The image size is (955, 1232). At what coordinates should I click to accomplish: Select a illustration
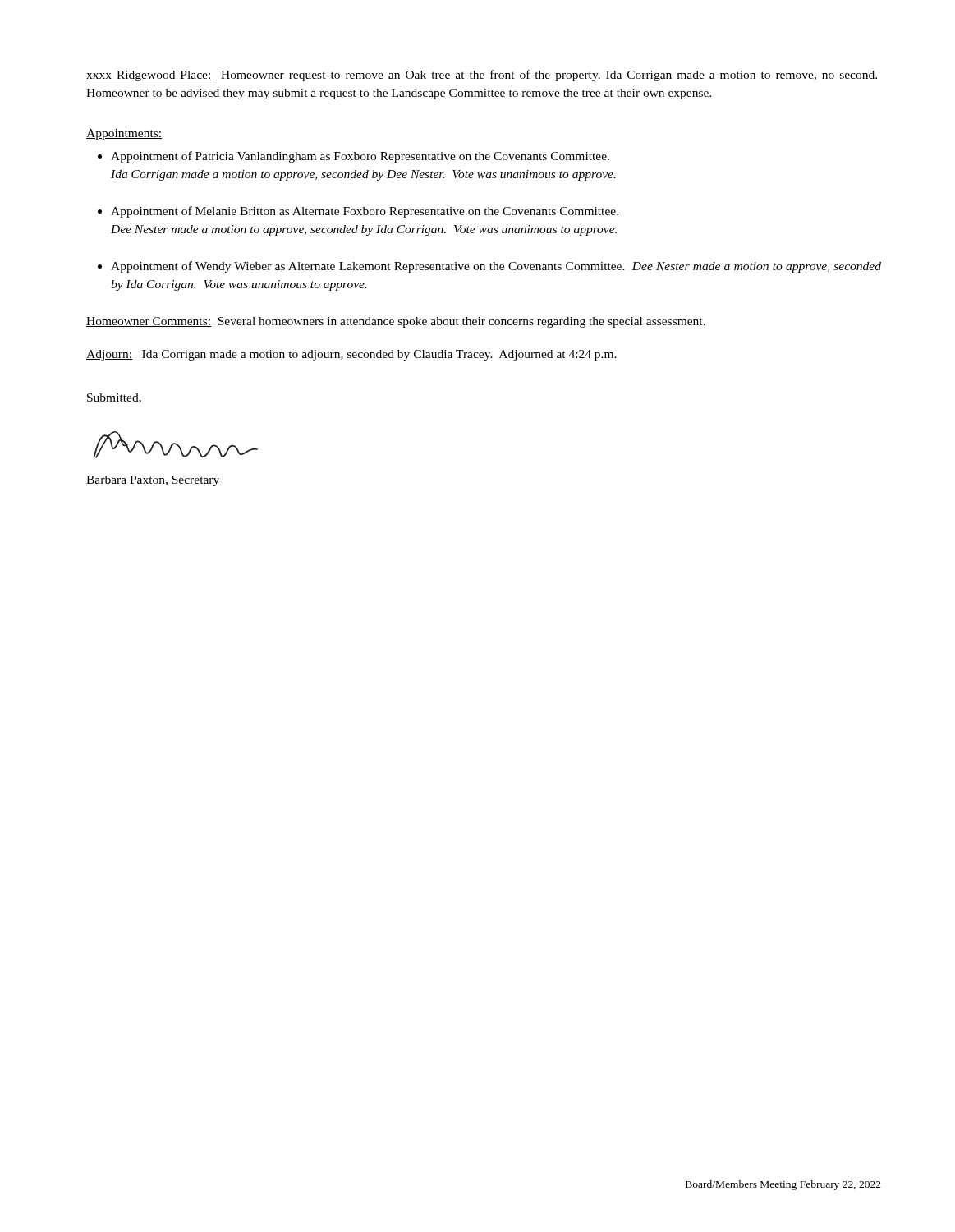coord(484,441)
